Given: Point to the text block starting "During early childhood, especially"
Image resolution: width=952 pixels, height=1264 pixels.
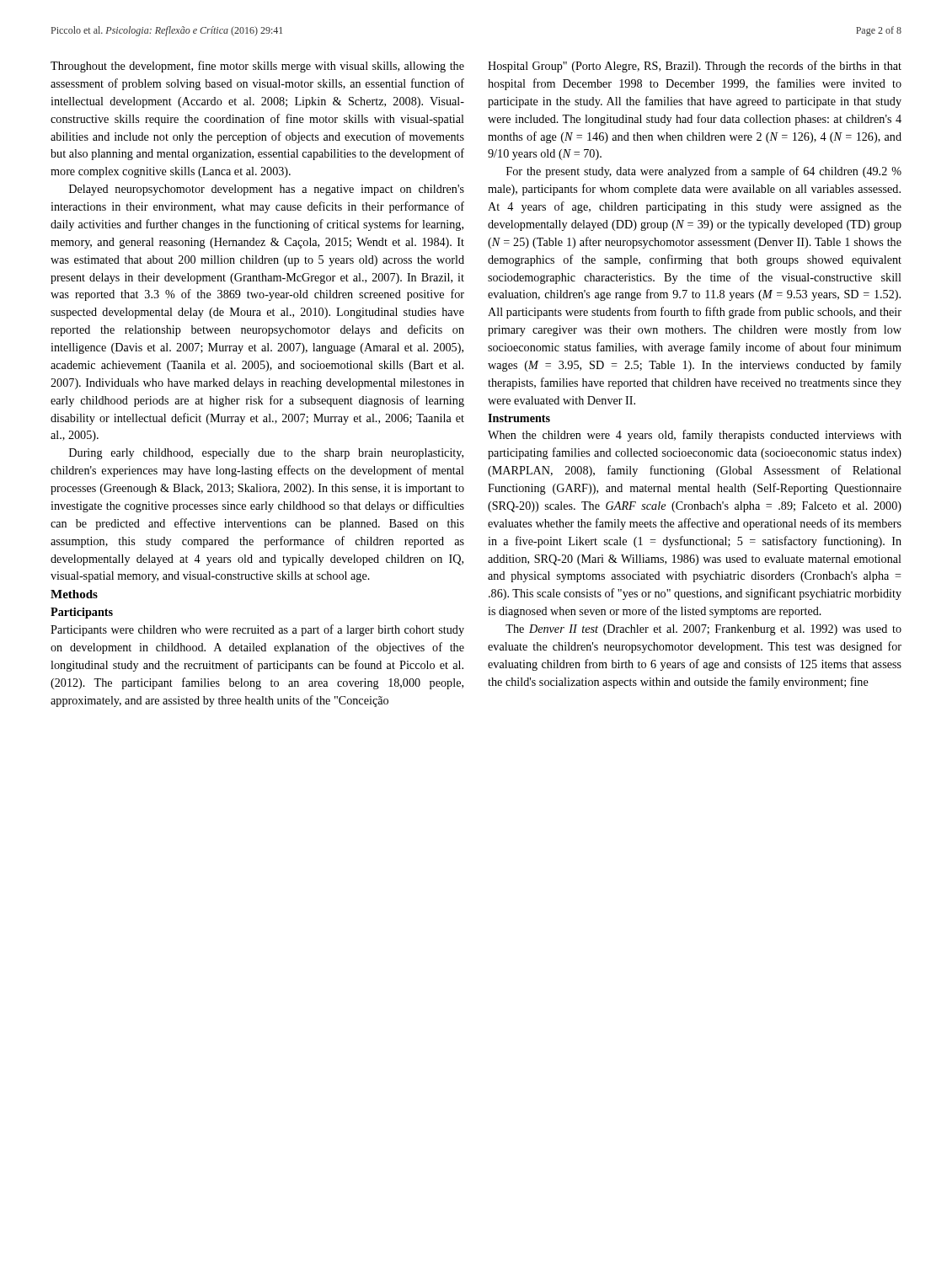Looking at the screenshot, I should [x=257, y=515].
